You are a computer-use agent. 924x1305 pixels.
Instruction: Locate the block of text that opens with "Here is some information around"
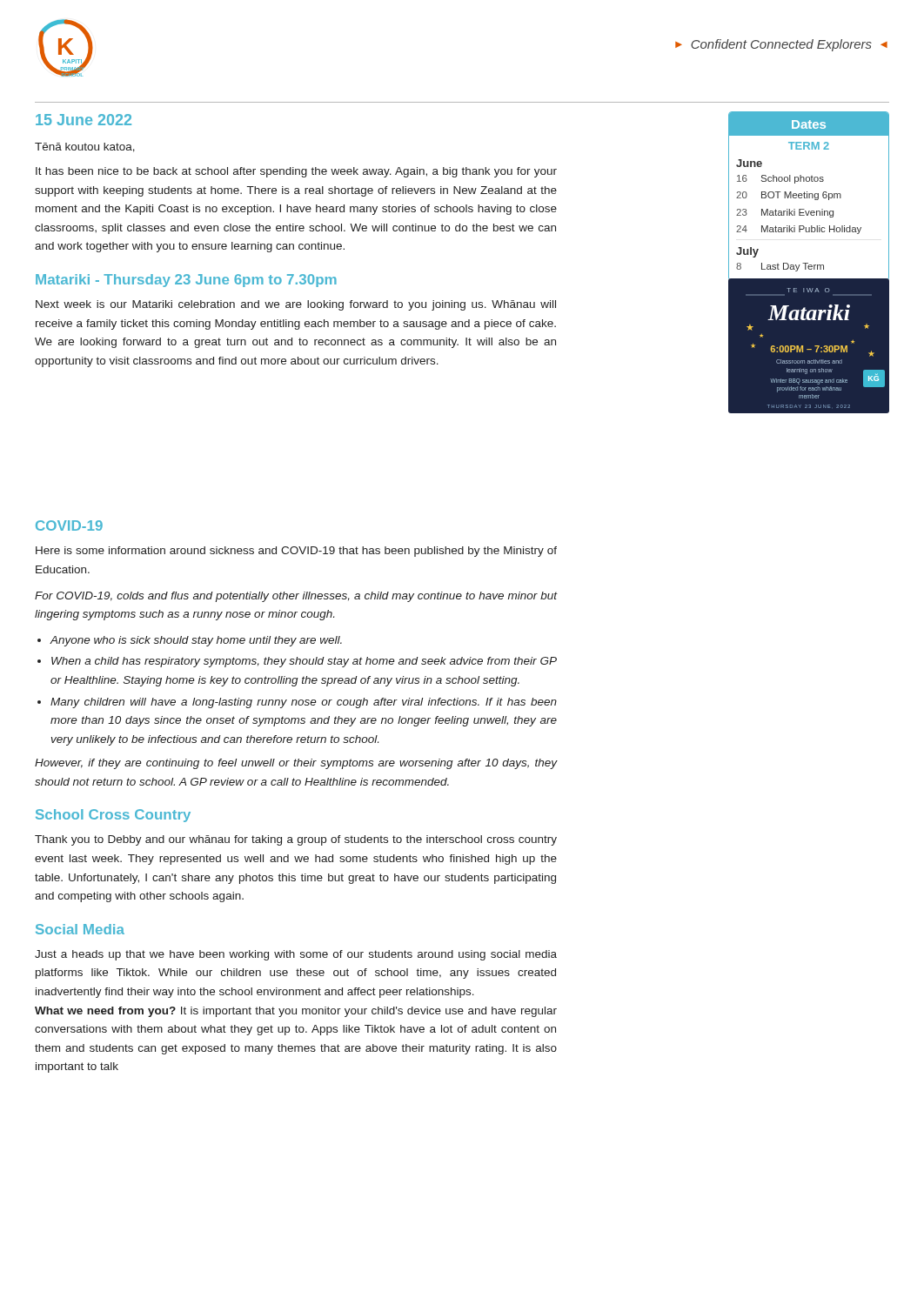click(296, 560)
